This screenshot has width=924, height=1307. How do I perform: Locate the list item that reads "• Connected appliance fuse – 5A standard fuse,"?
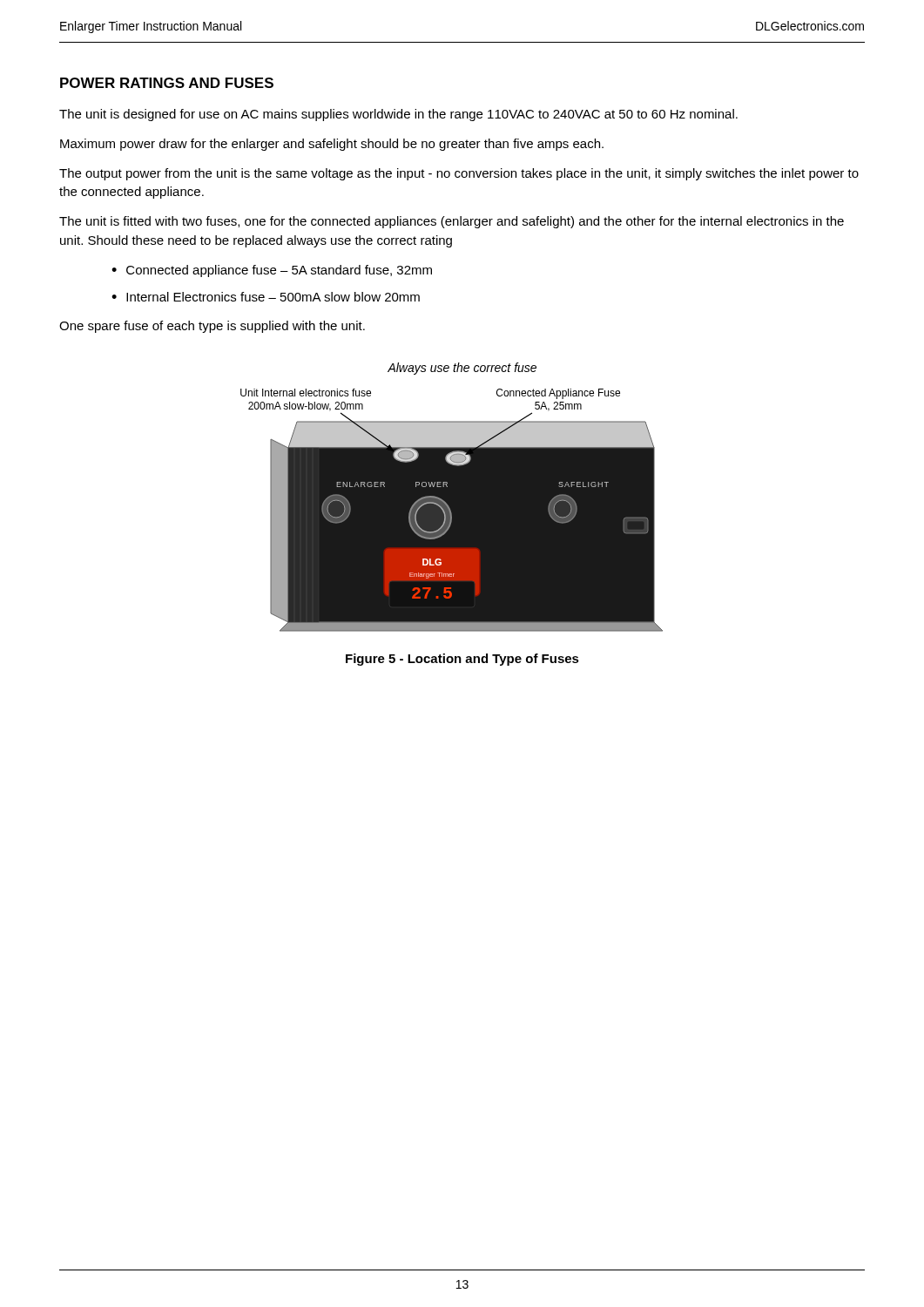click(272, 270)
